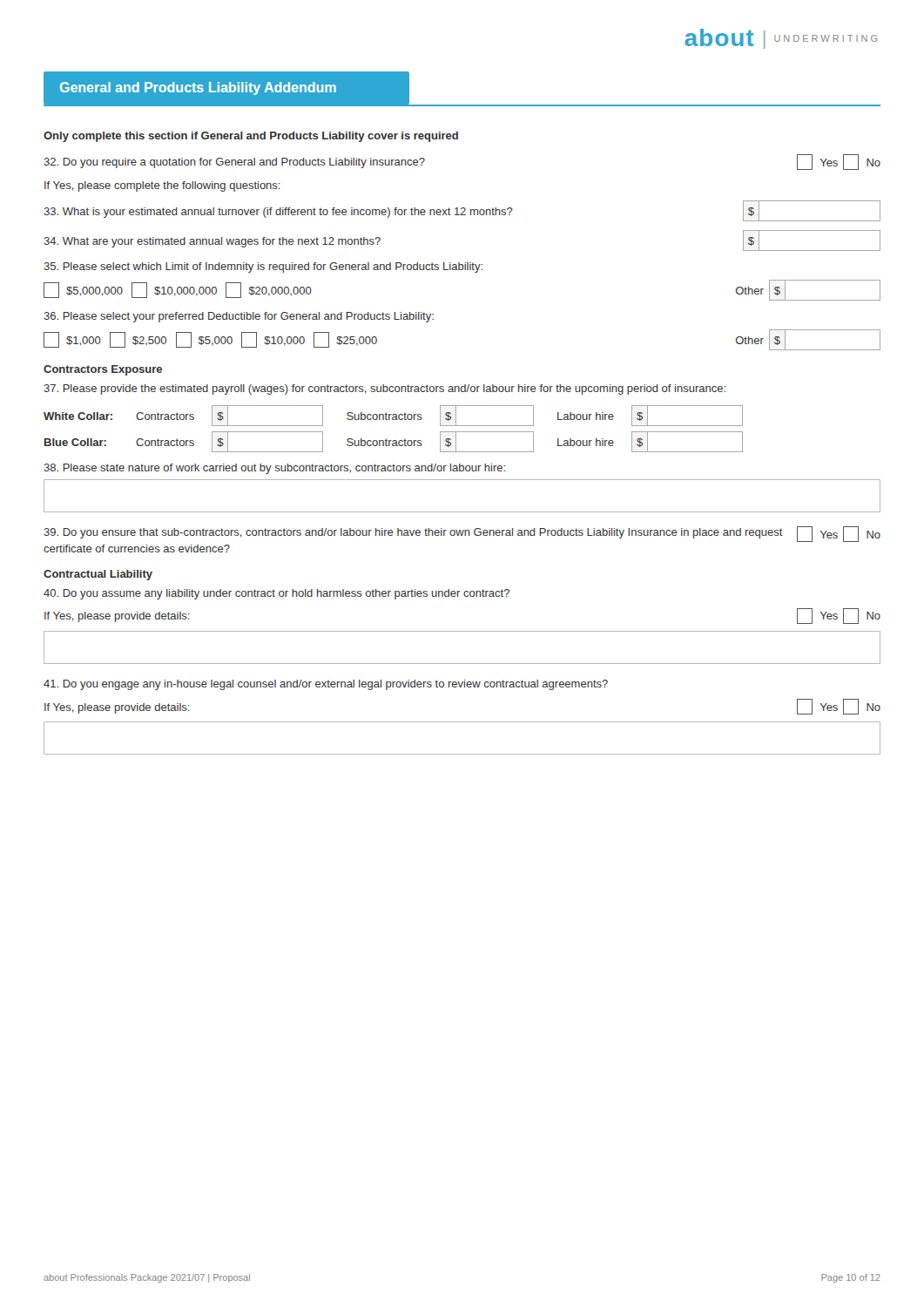Image resolution: width=924 pixels, height=1307 pixels.
Task: Locate the text block starting "Please select your preferred Deductible for"
Action: (239, 317)
